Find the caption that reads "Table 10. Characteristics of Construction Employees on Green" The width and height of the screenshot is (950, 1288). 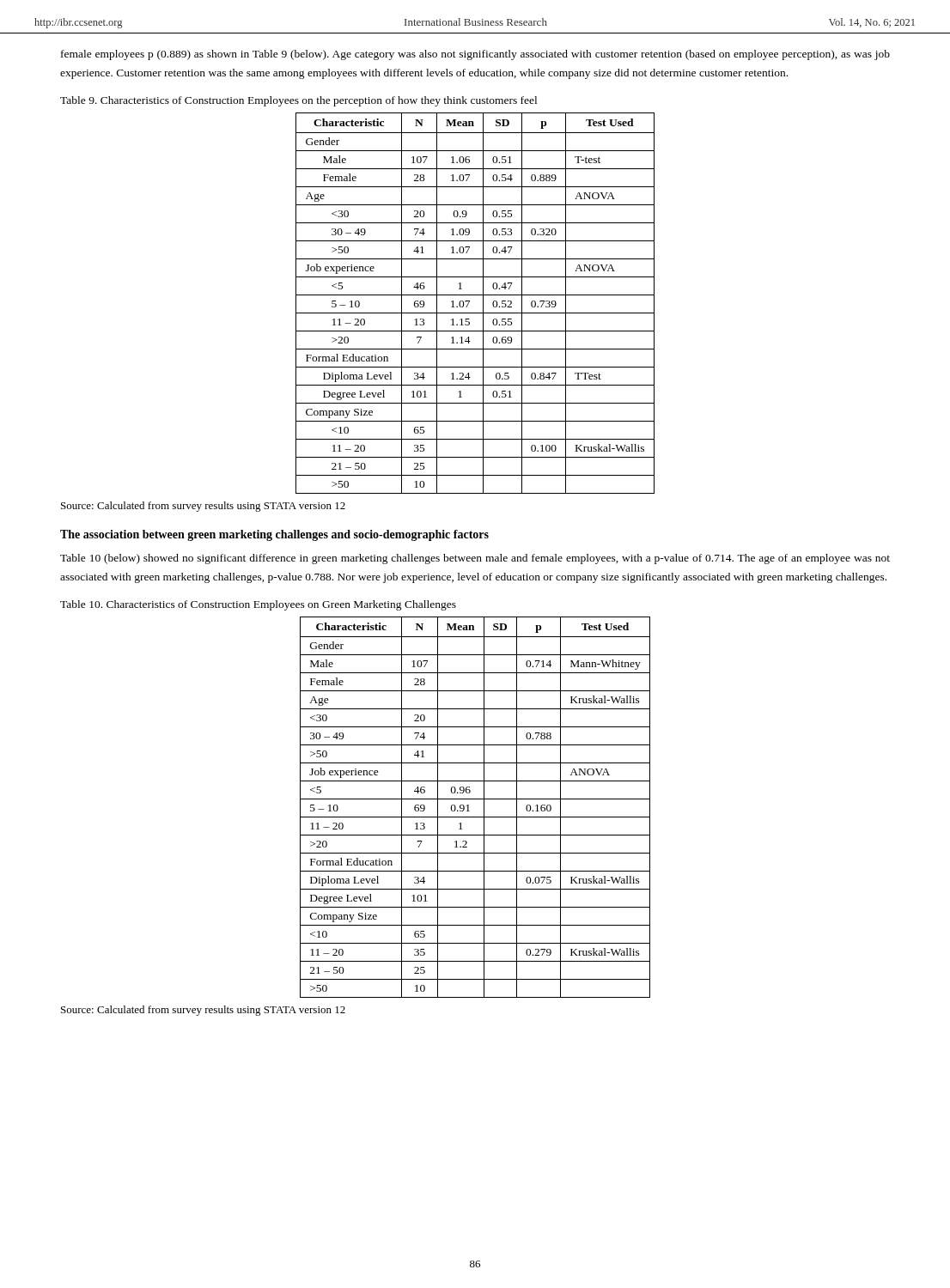258,604
